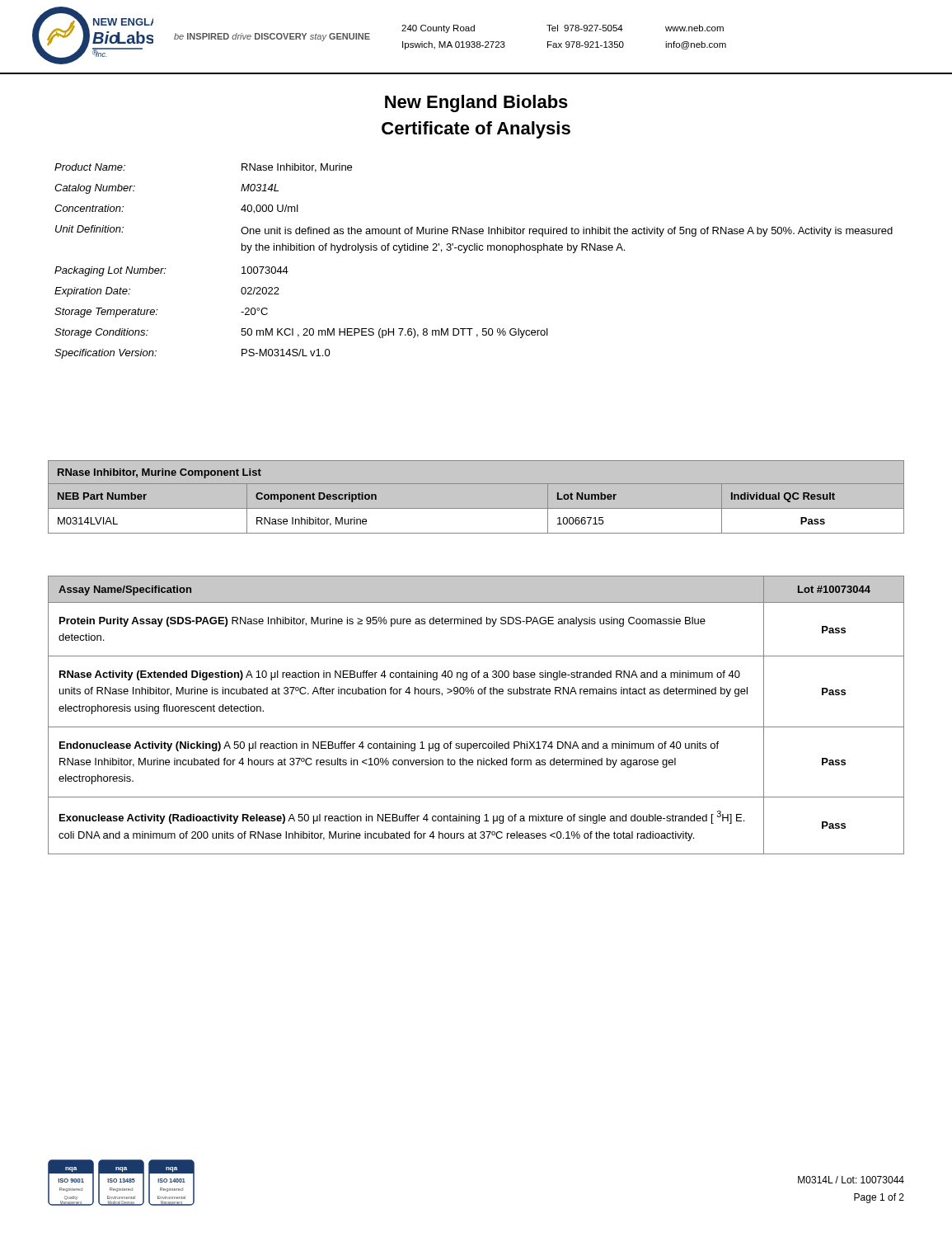Viewport: 952px width, 1237px height.
Task: Locate the table with the text "Assay Name/Specification"
Action: tap(476, 715)
